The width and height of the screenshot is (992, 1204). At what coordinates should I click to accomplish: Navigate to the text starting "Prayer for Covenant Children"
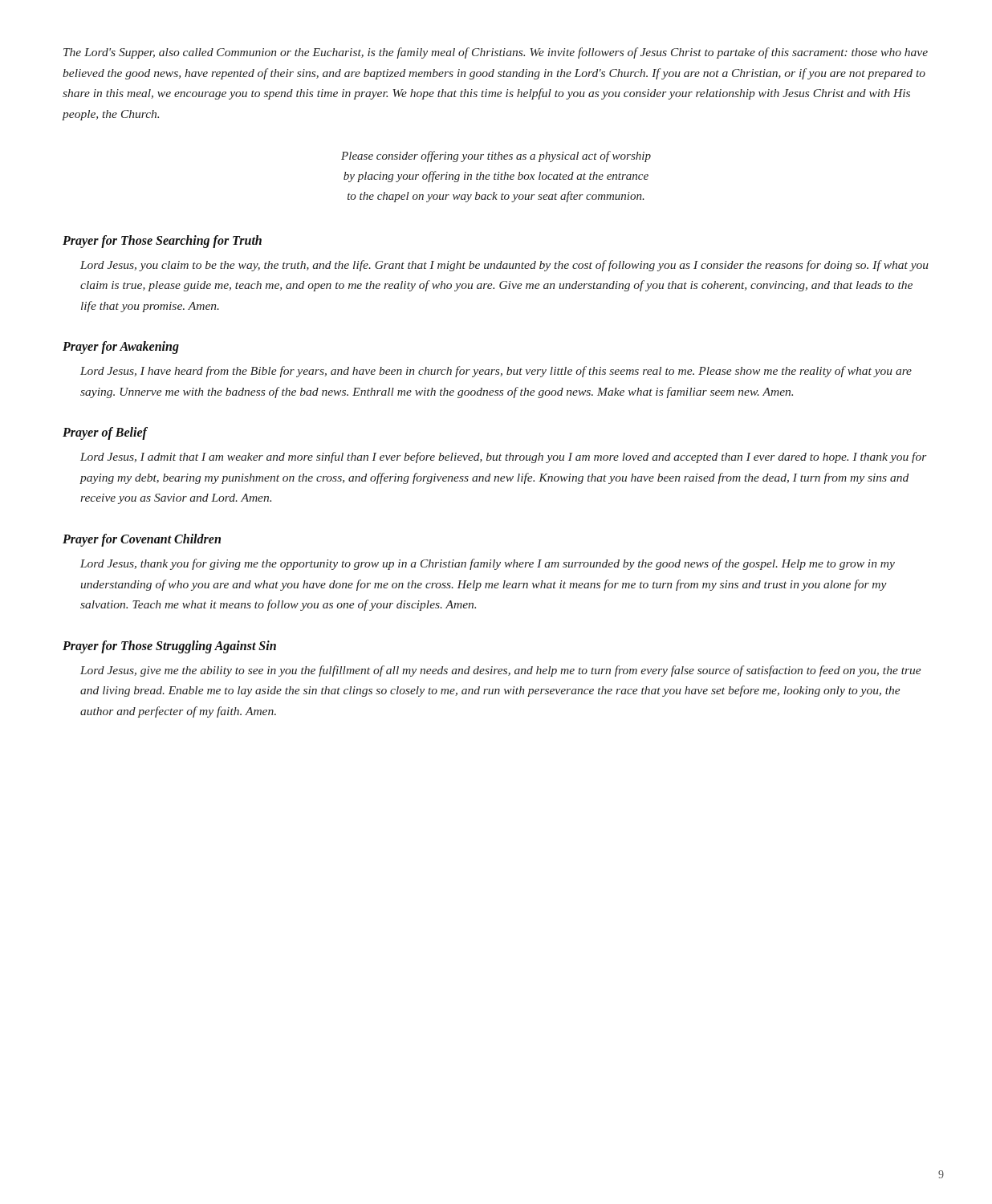142,539
